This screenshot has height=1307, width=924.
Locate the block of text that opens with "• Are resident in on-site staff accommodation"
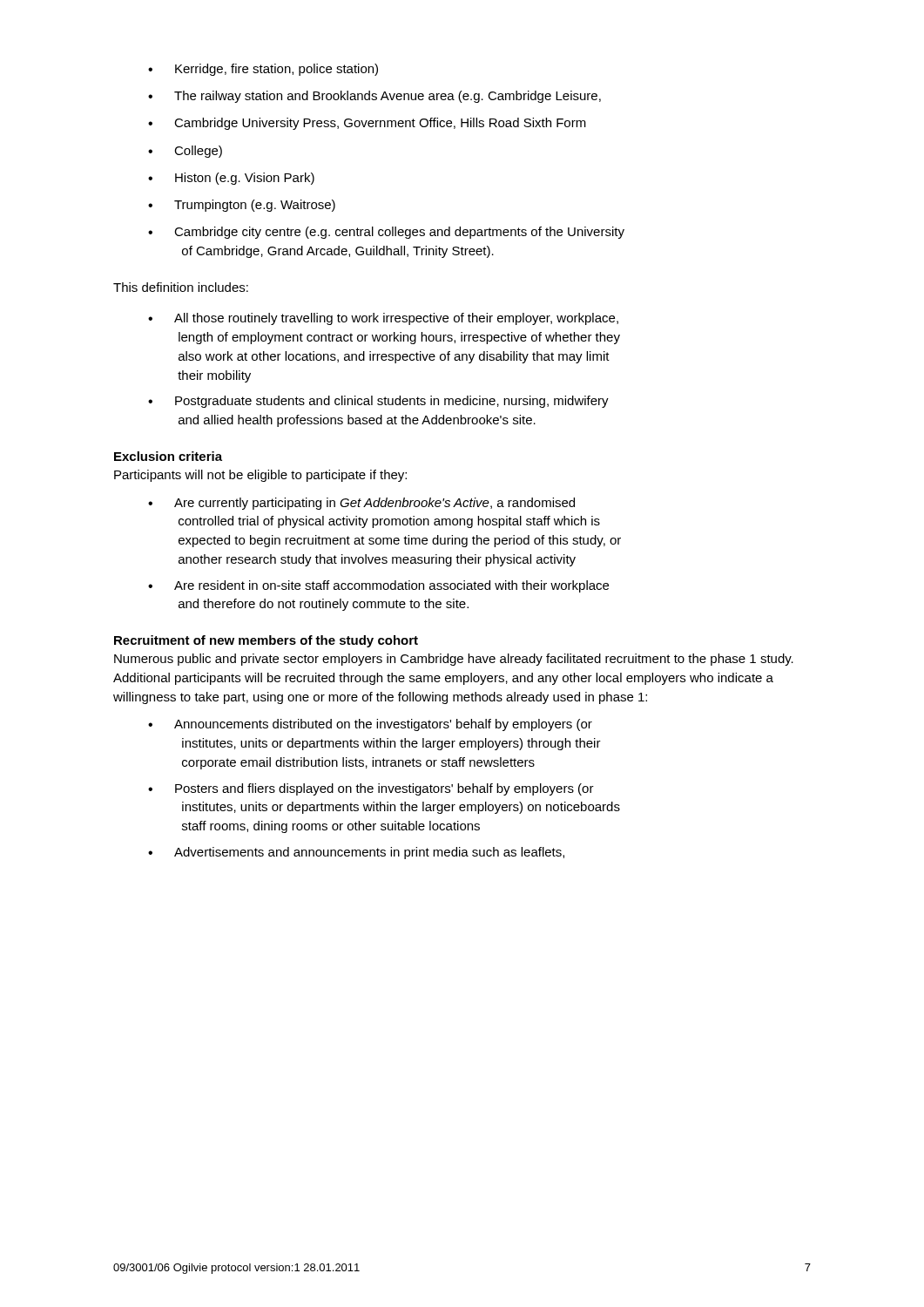click(479, 595)
